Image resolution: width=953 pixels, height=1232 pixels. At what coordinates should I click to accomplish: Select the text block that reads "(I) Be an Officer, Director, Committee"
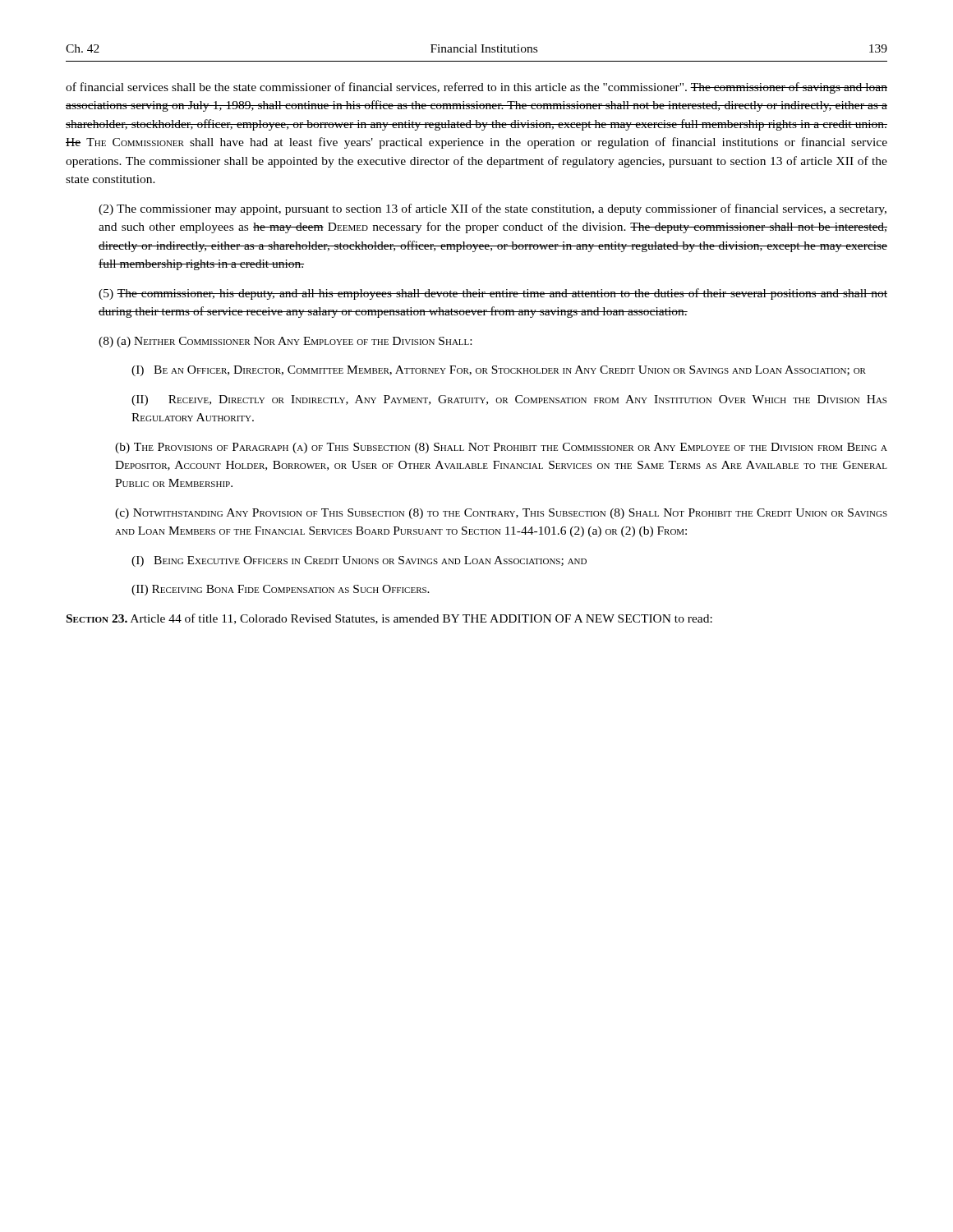click(476, 370)
